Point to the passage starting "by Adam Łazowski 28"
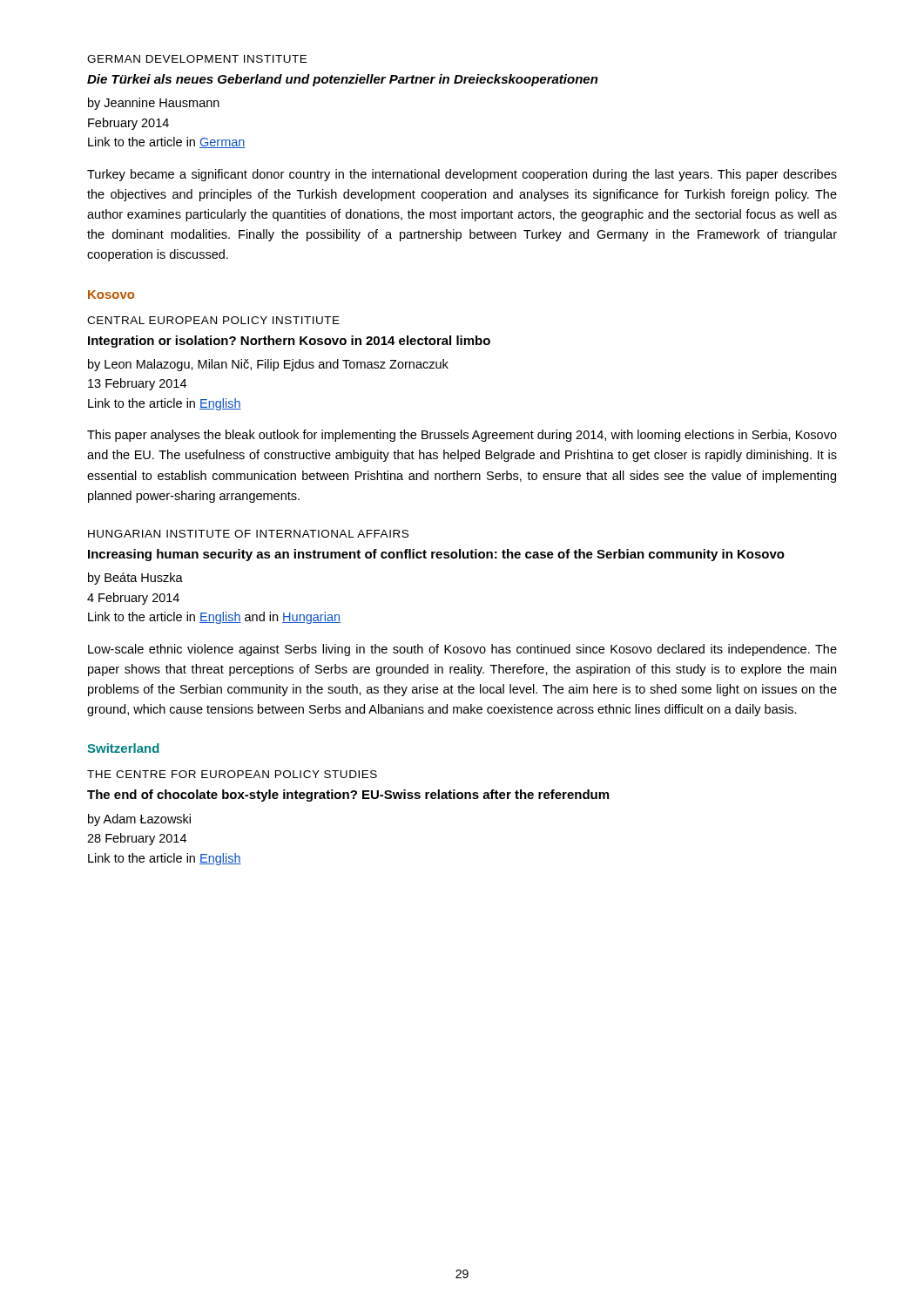 click(x=164, y=838)
